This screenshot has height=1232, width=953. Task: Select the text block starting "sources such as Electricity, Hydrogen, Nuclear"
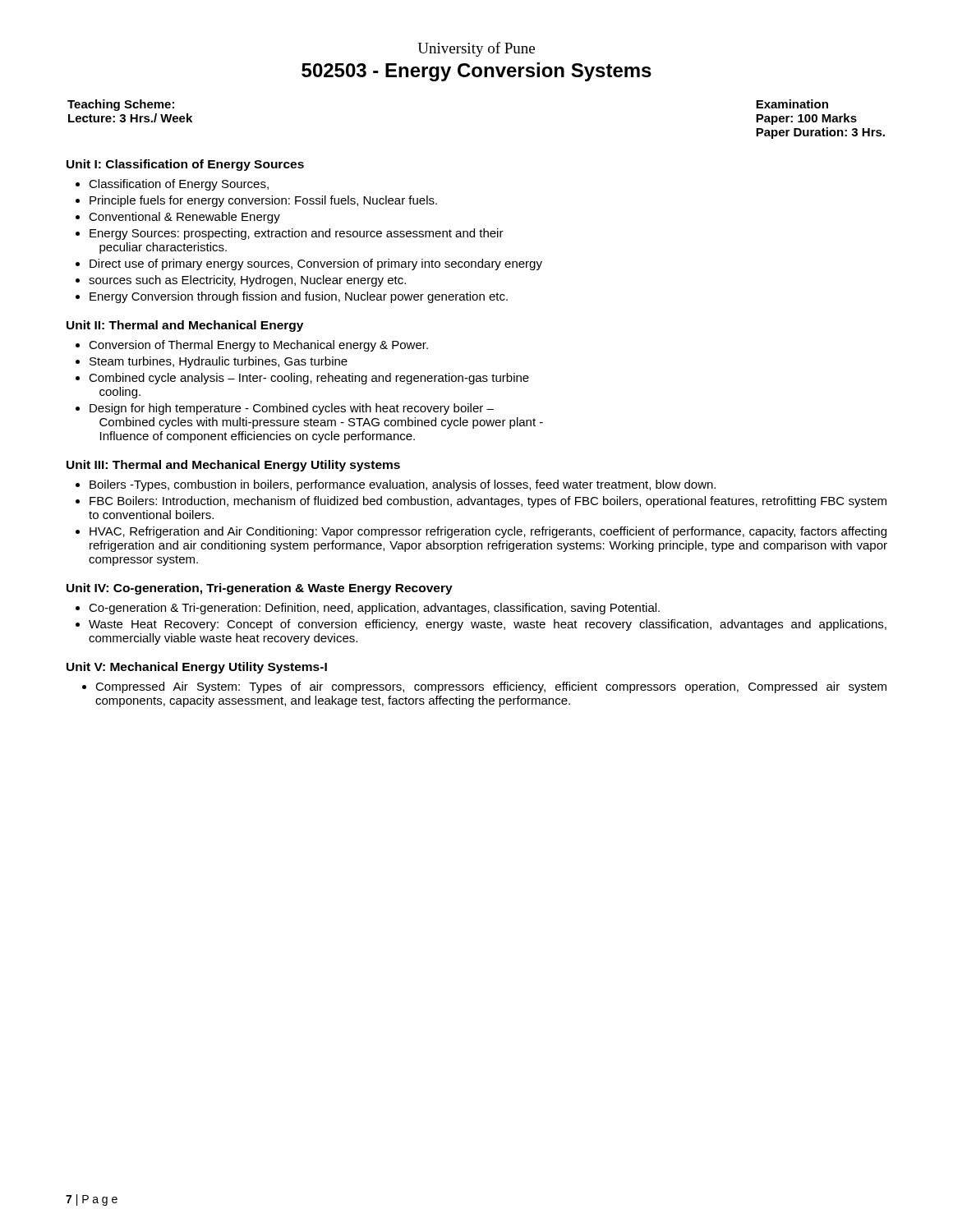[x=248, y=280]
